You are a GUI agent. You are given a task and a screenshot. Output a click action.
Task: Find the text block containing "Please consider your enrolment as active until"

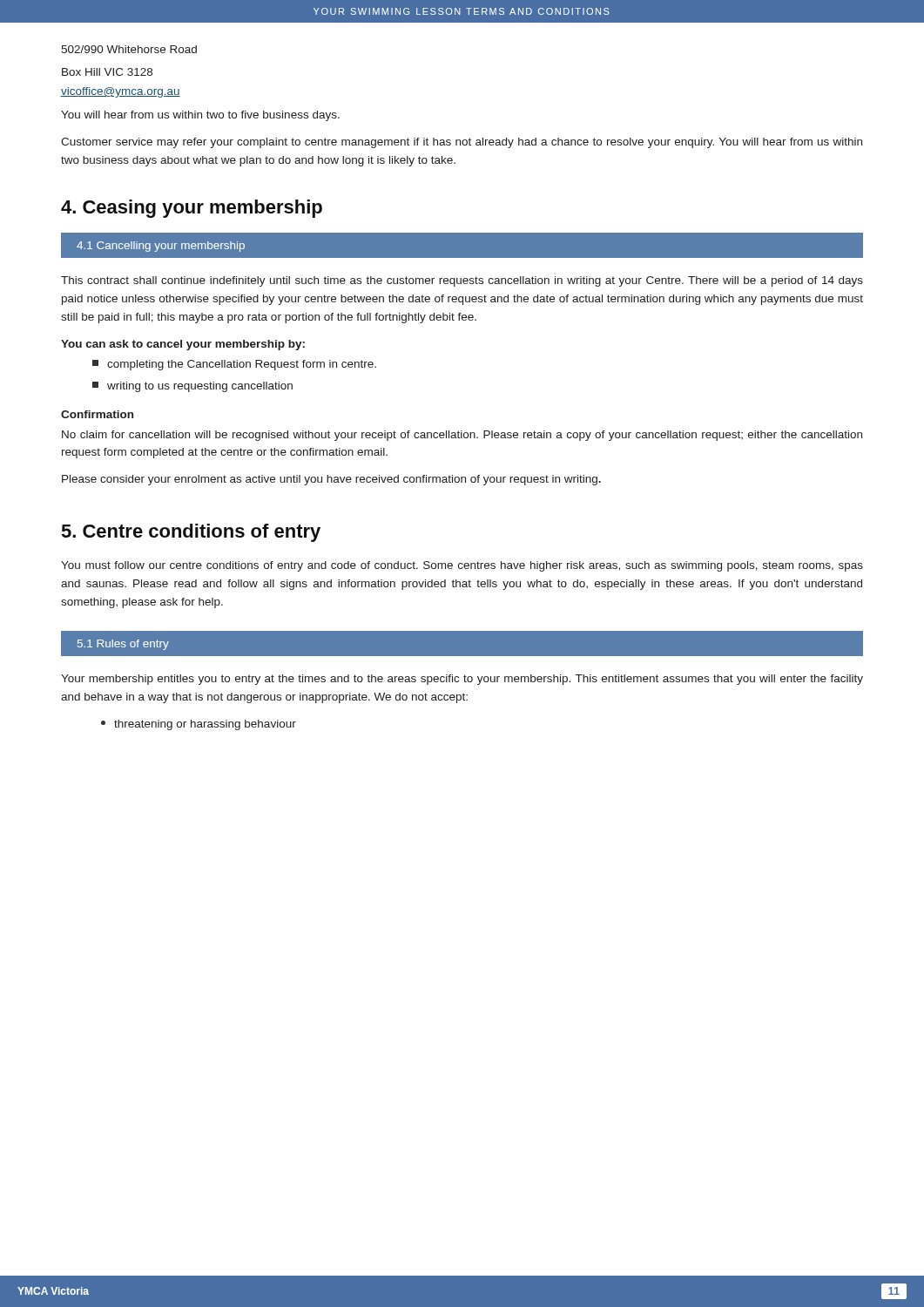[x=331, y=479]
